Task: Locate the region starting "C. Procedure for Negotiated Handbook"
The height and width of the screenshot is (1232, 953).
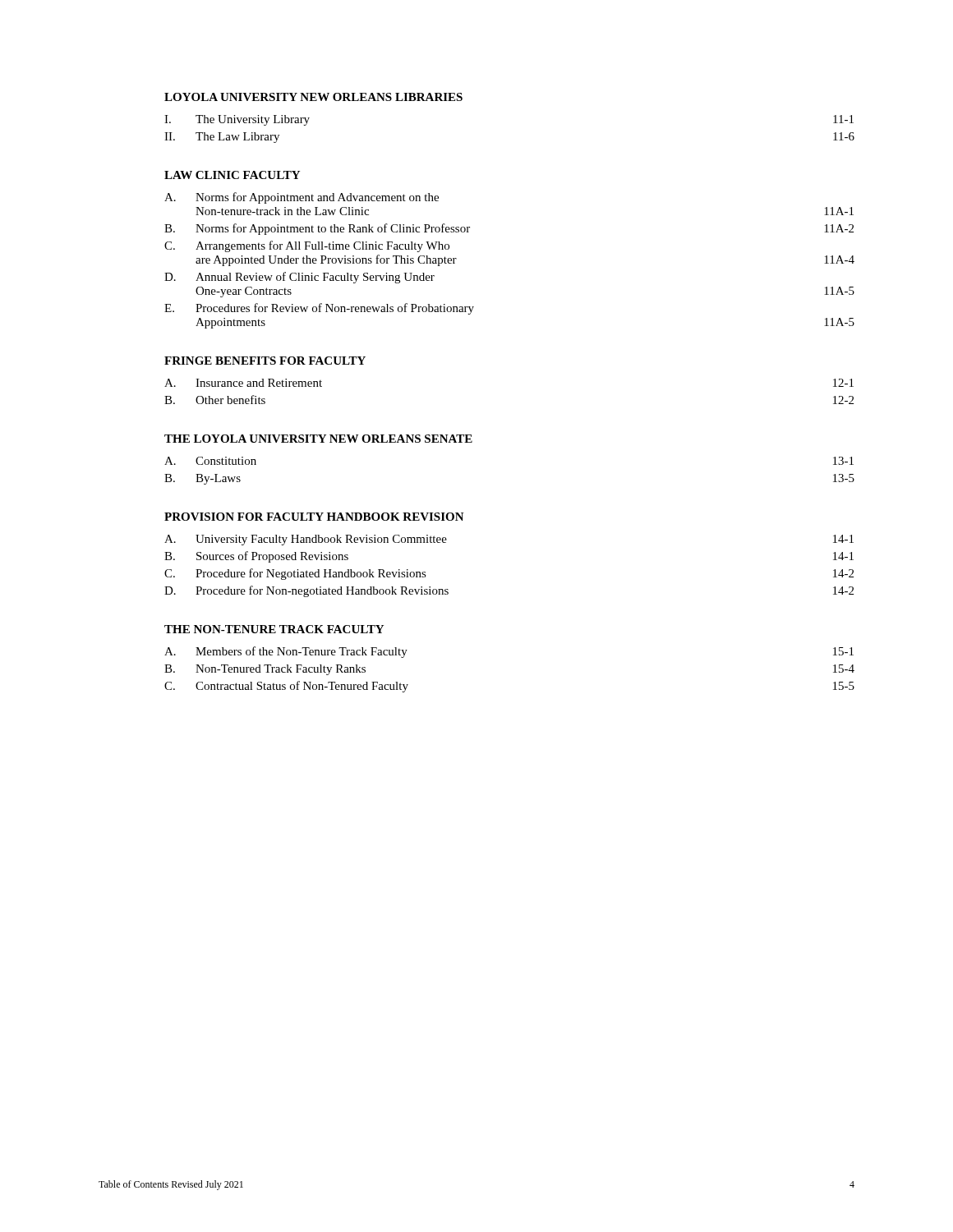Action: point(314,574)
